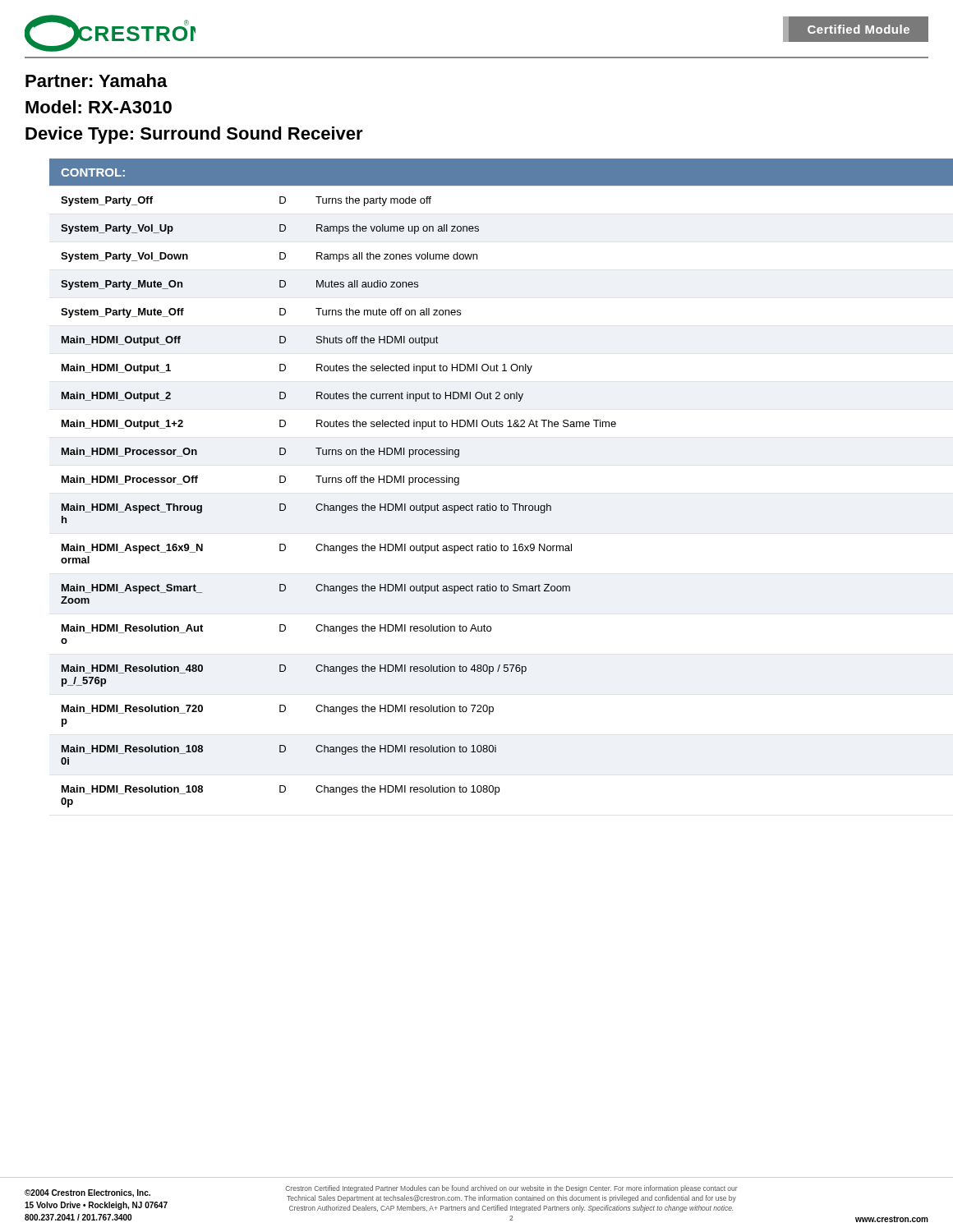
Task: Select the table that reads "Main_HDMI_Resolution_480 p_/_576p"
Action: [476, 487]
